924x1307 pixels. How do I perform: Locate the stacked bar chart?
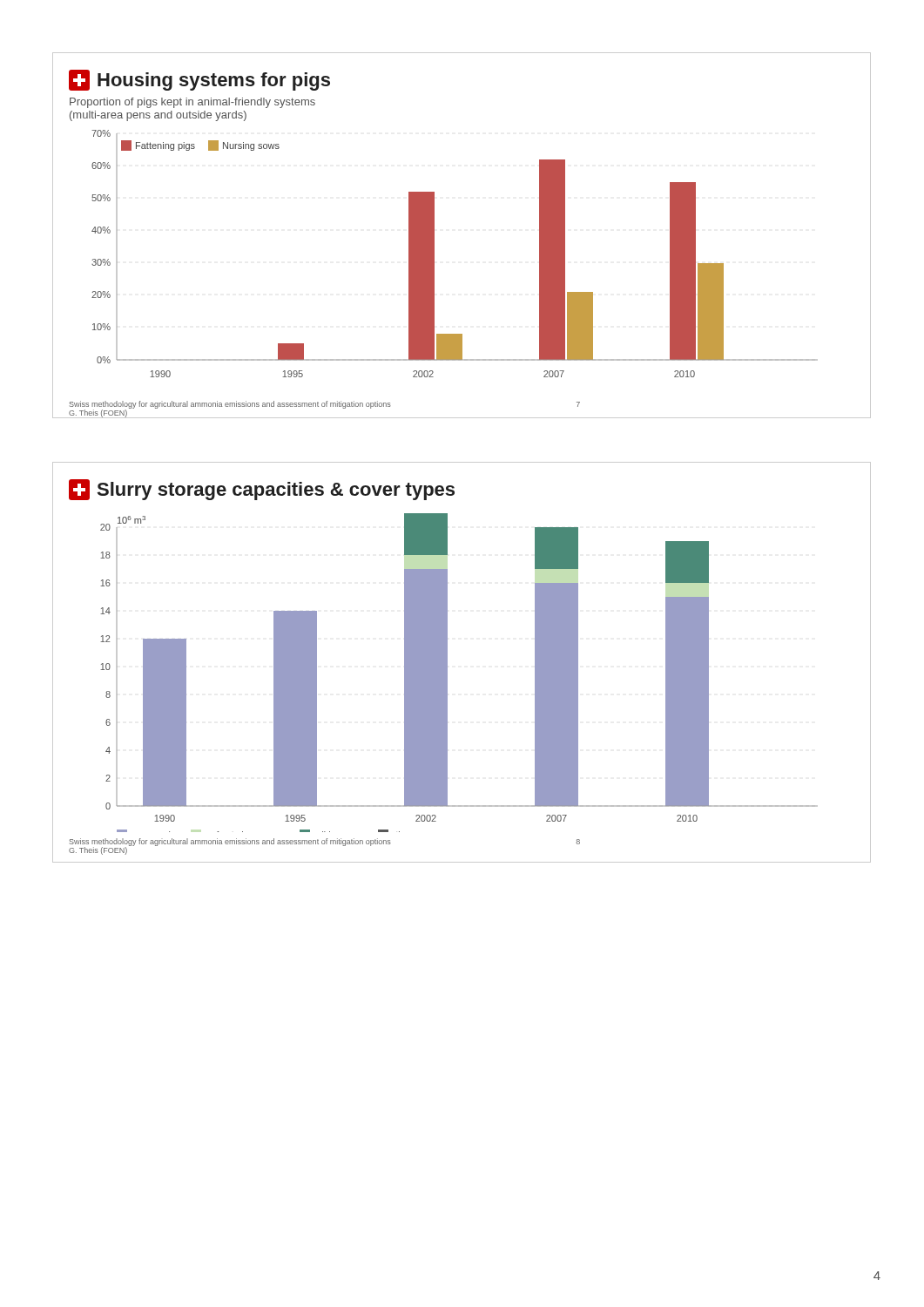[x=462, y=662]
